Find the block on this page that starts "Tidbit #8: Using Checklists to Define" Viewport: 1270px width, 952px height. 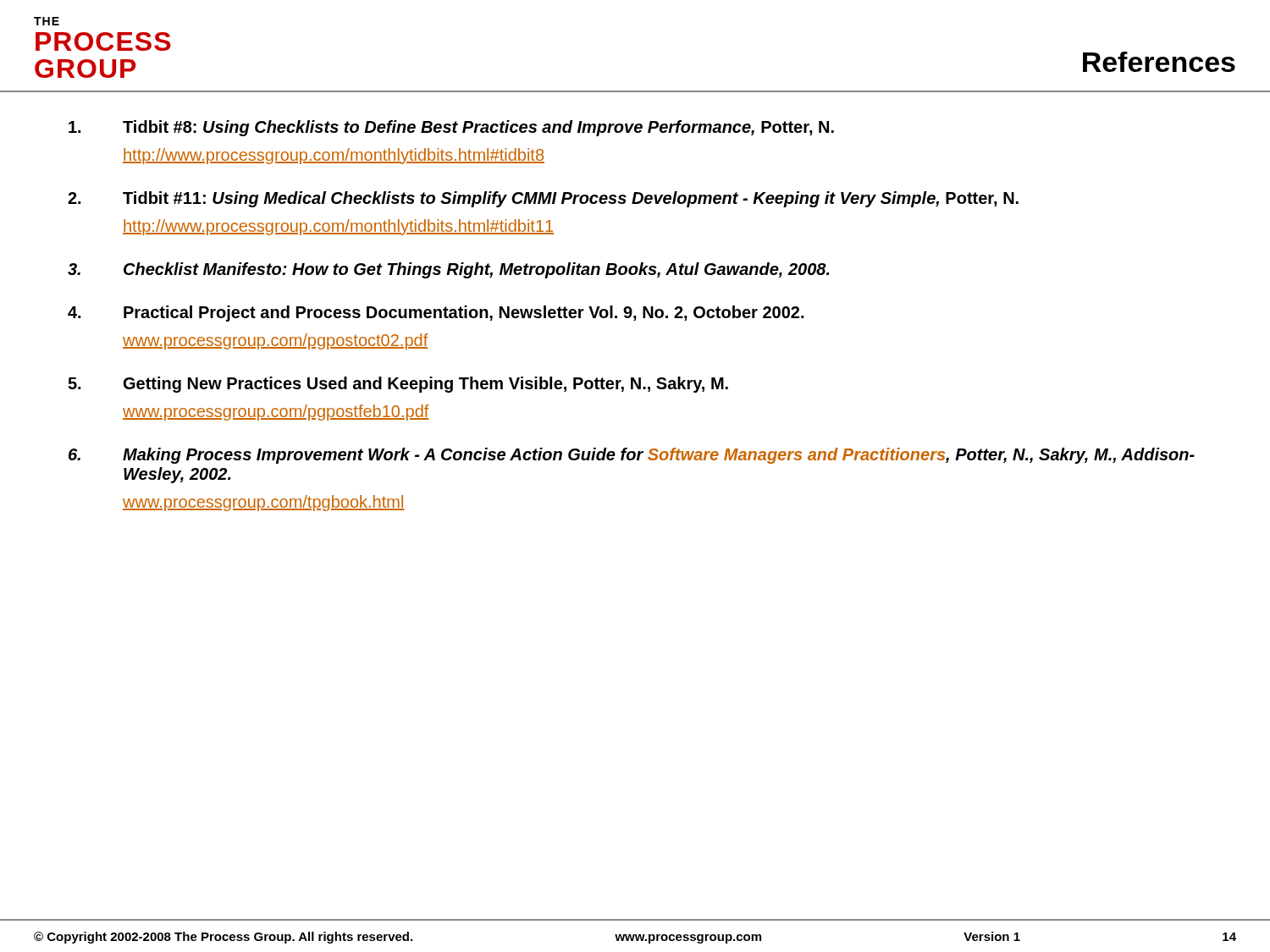(635, 141)
